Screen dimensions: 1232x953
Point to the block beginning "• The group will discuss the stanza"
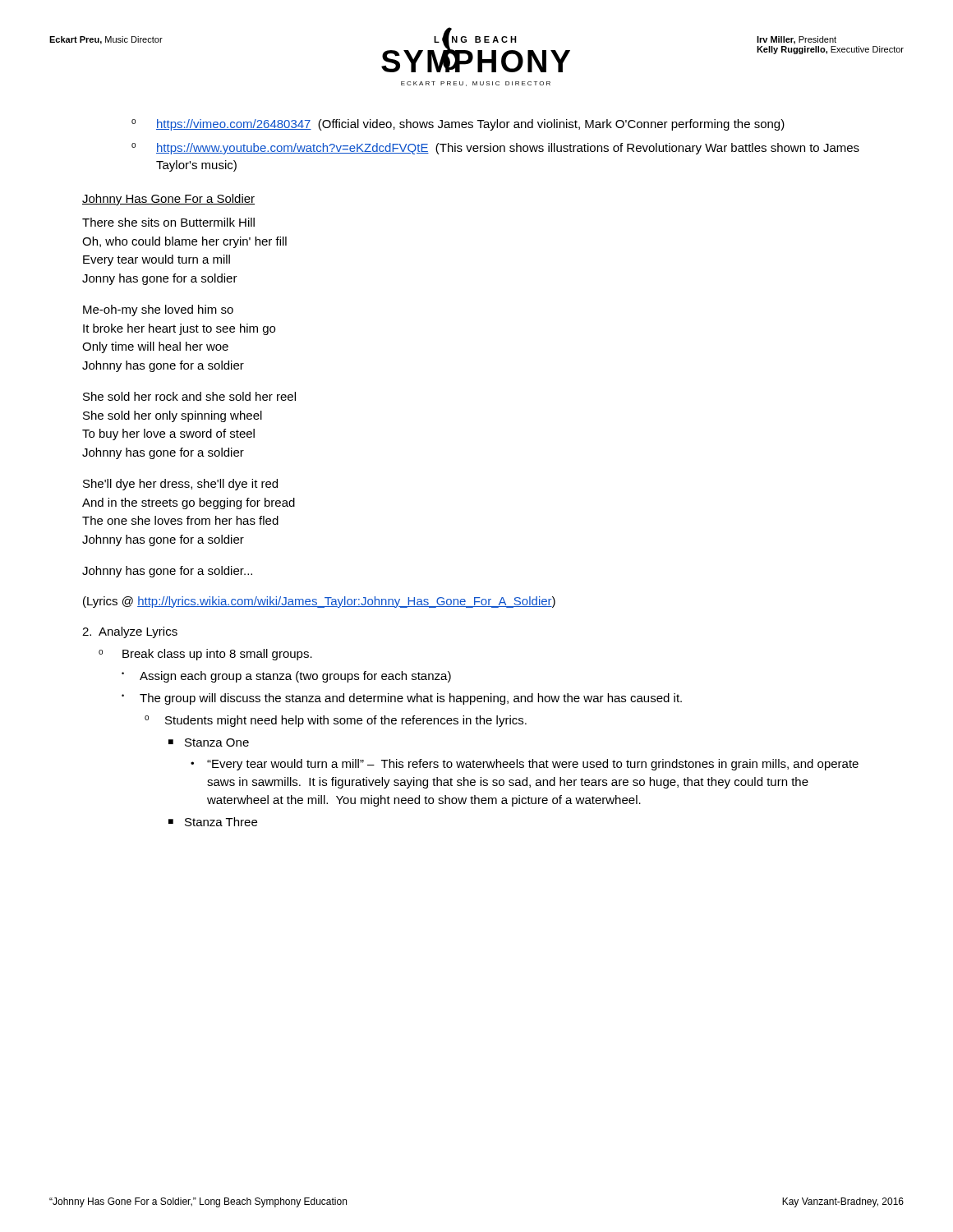(496, 698)
